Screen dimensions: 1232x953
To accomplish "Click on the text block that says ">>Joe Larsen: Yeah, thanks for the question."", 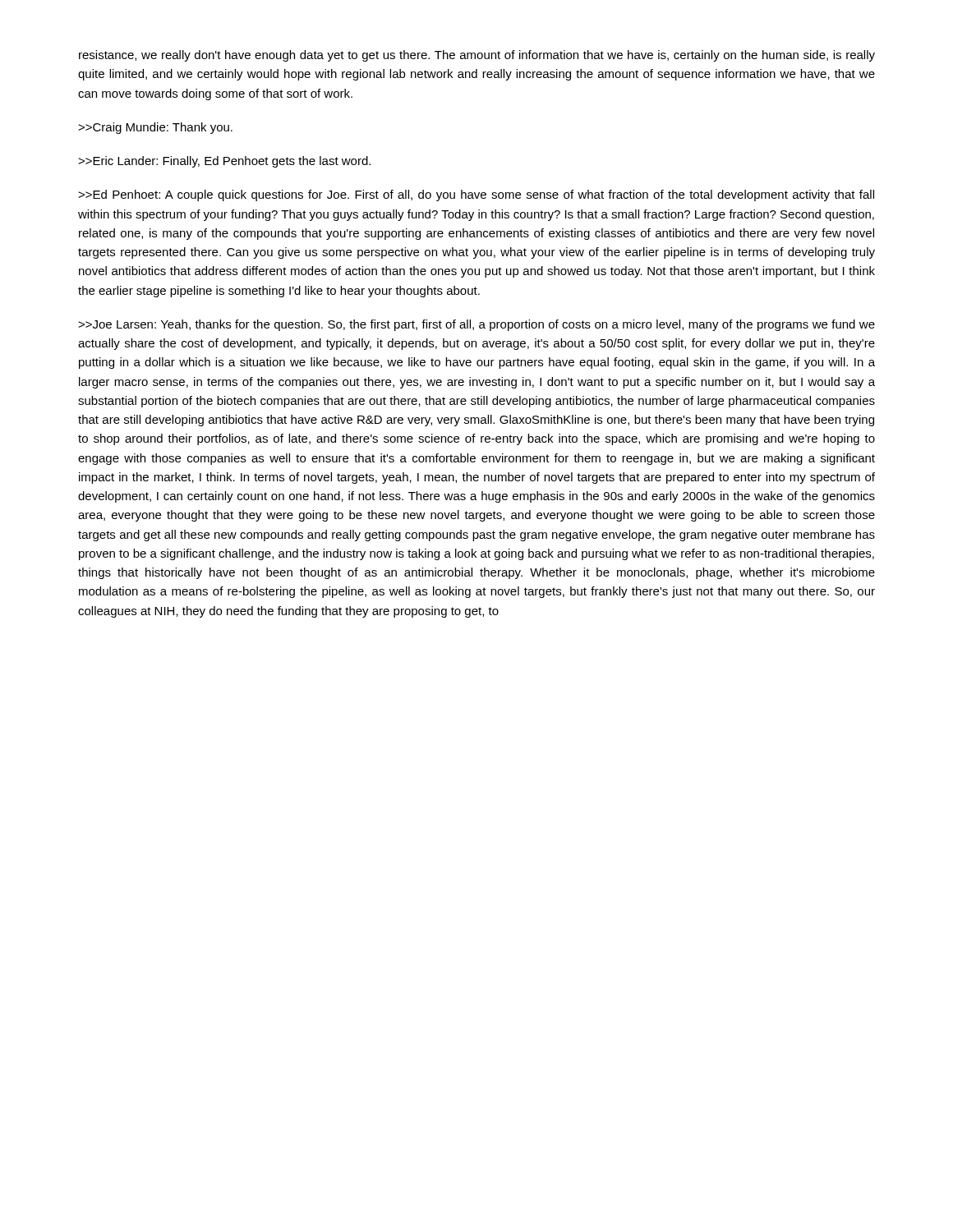I will coord(476,467).
